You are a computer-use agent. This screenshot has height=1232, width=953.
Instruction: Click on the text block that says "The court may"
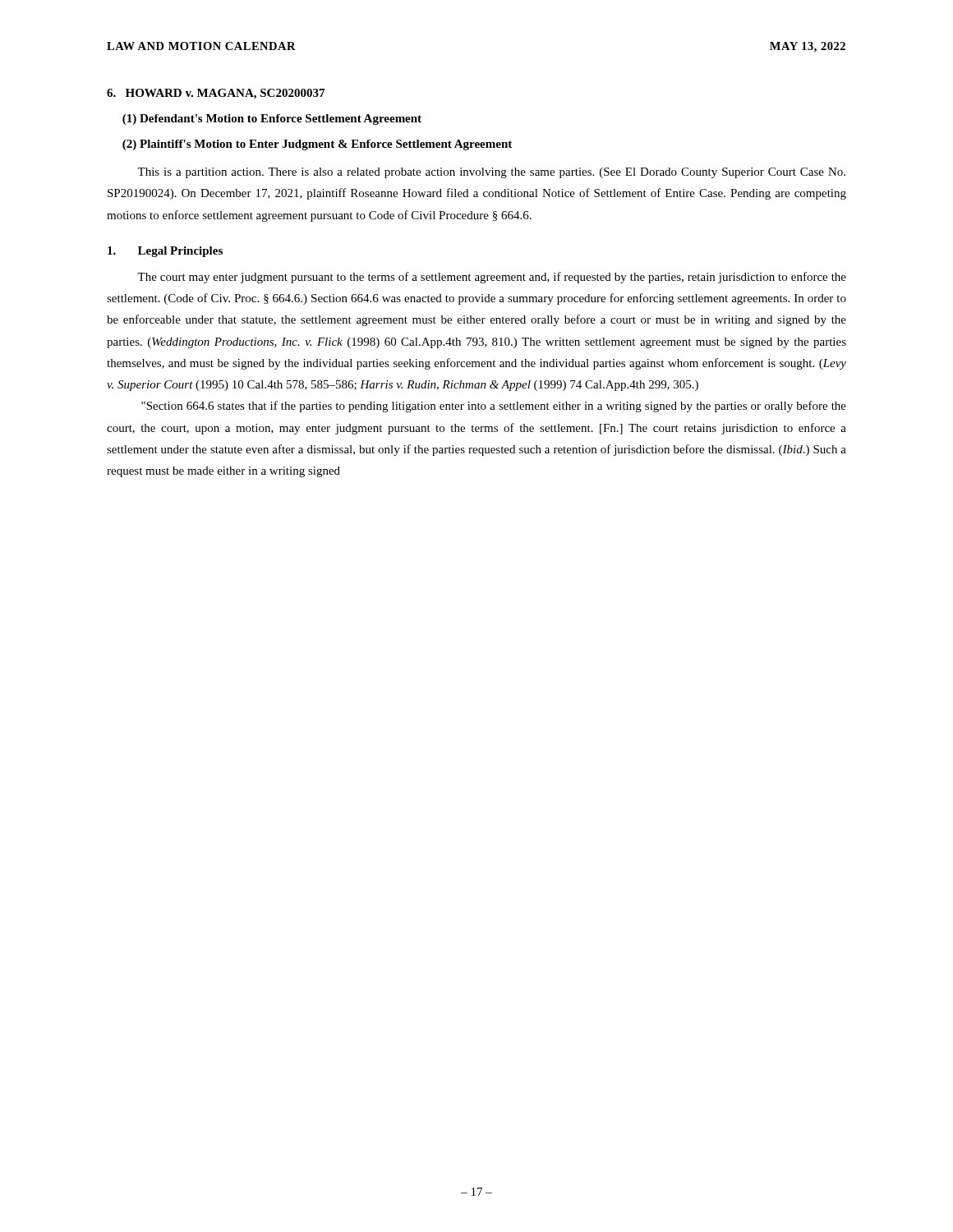pyautogui.click(x=476, y=331)
